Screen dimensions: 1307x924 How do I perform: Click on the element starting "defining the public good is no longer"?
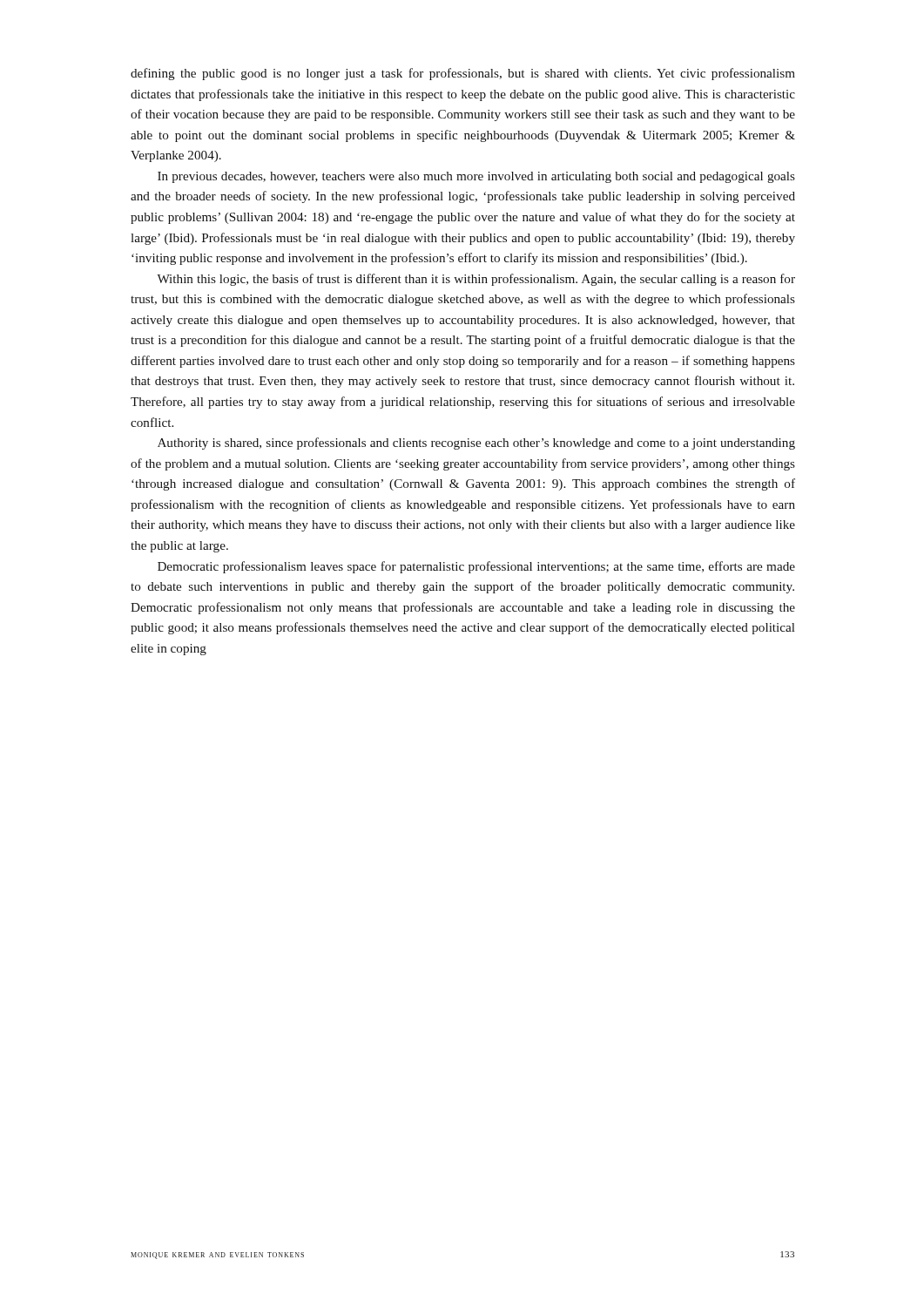pyautogui.click(x=463, y=114)
